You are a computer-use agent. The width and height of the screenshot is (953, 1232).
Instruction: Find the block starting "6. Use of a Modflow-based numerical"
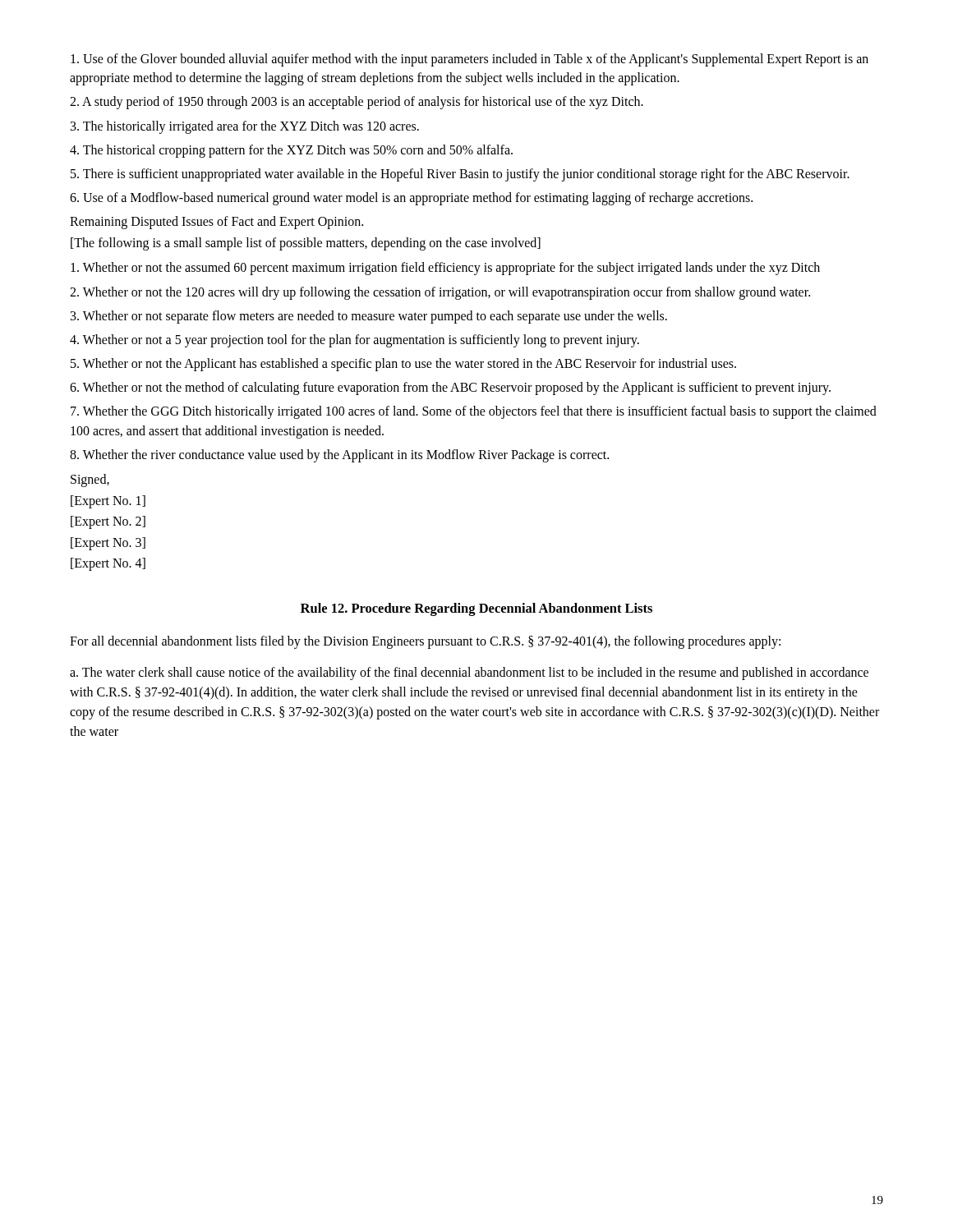pyautogui.click(x=412, y=198)
